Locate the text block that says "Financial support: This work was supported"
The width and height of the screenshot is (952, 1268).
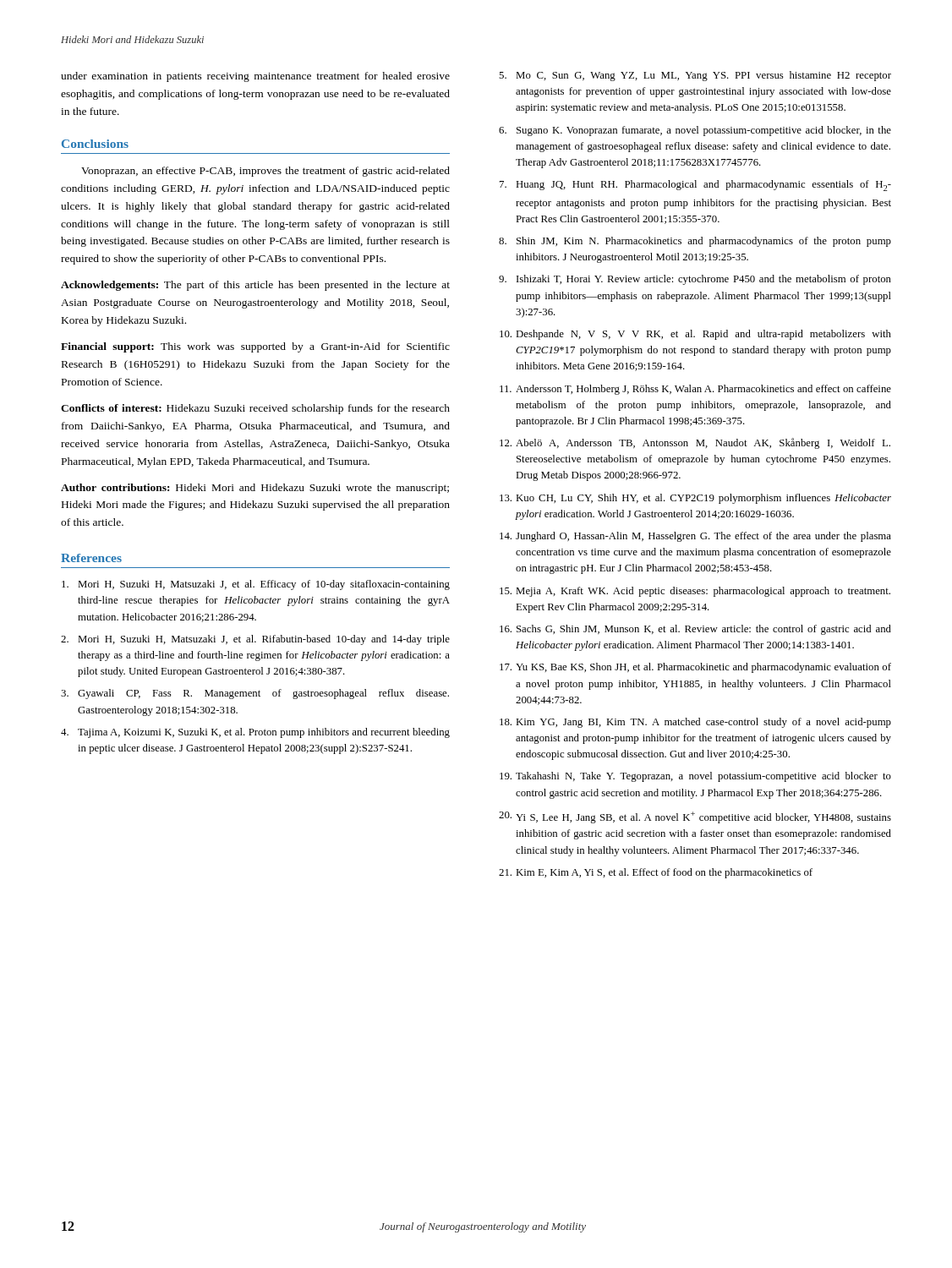coord(255,365)
